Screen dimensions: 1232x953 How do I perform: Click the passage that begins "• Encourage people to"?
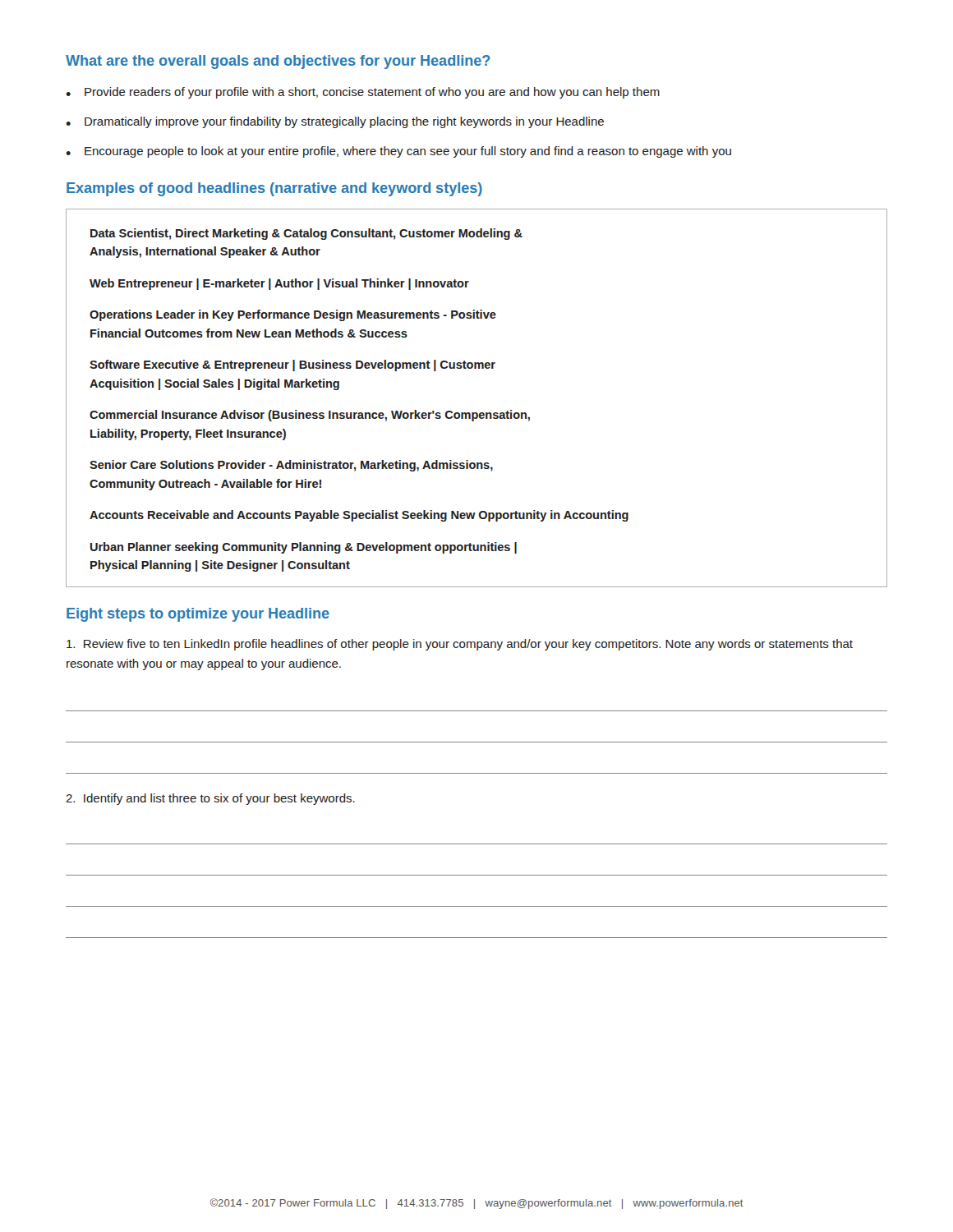click(x=399, y=154)
